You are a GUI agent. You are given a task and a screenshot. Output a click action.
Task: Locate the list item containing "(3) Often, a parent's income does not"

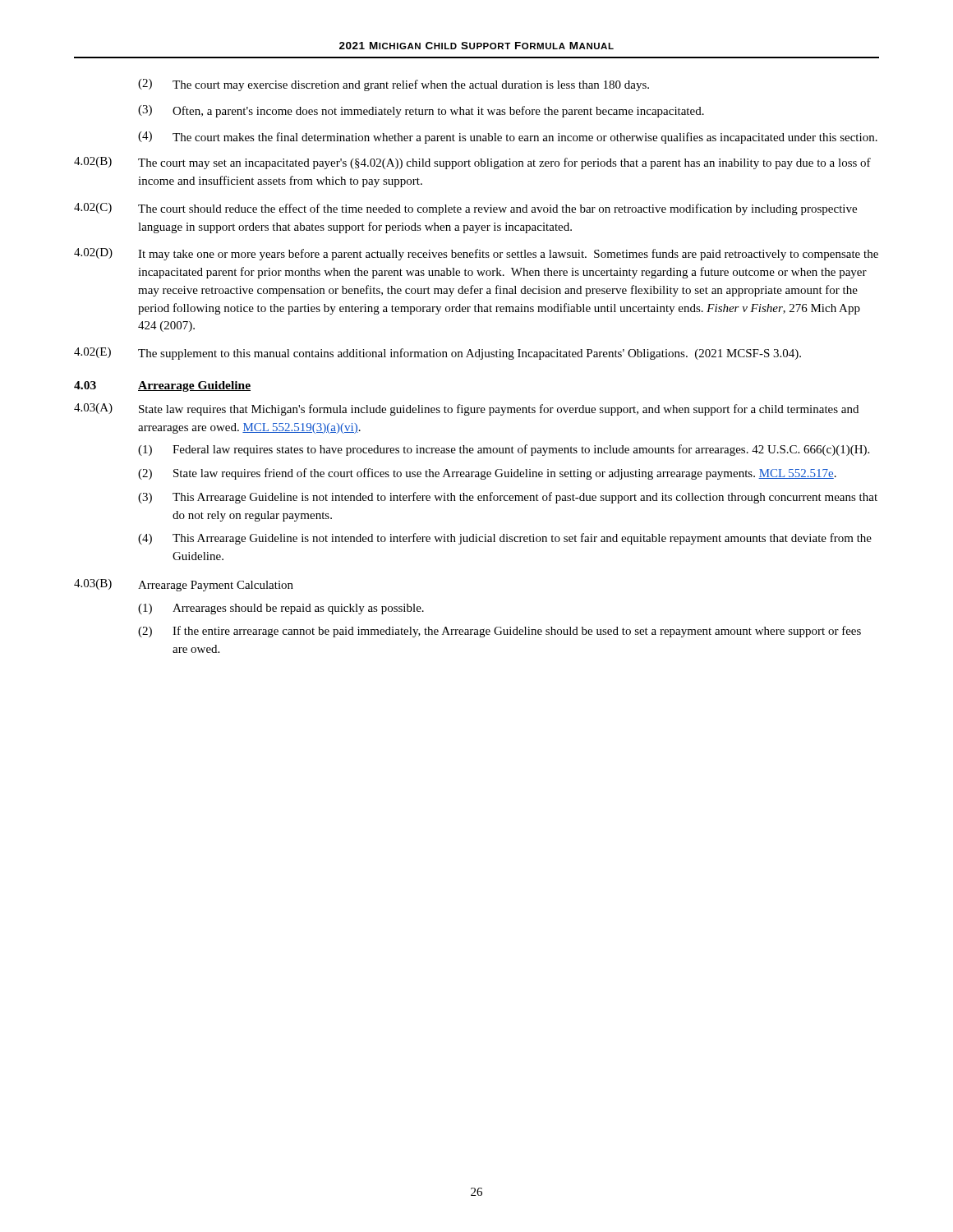click(x=509, y=111)
